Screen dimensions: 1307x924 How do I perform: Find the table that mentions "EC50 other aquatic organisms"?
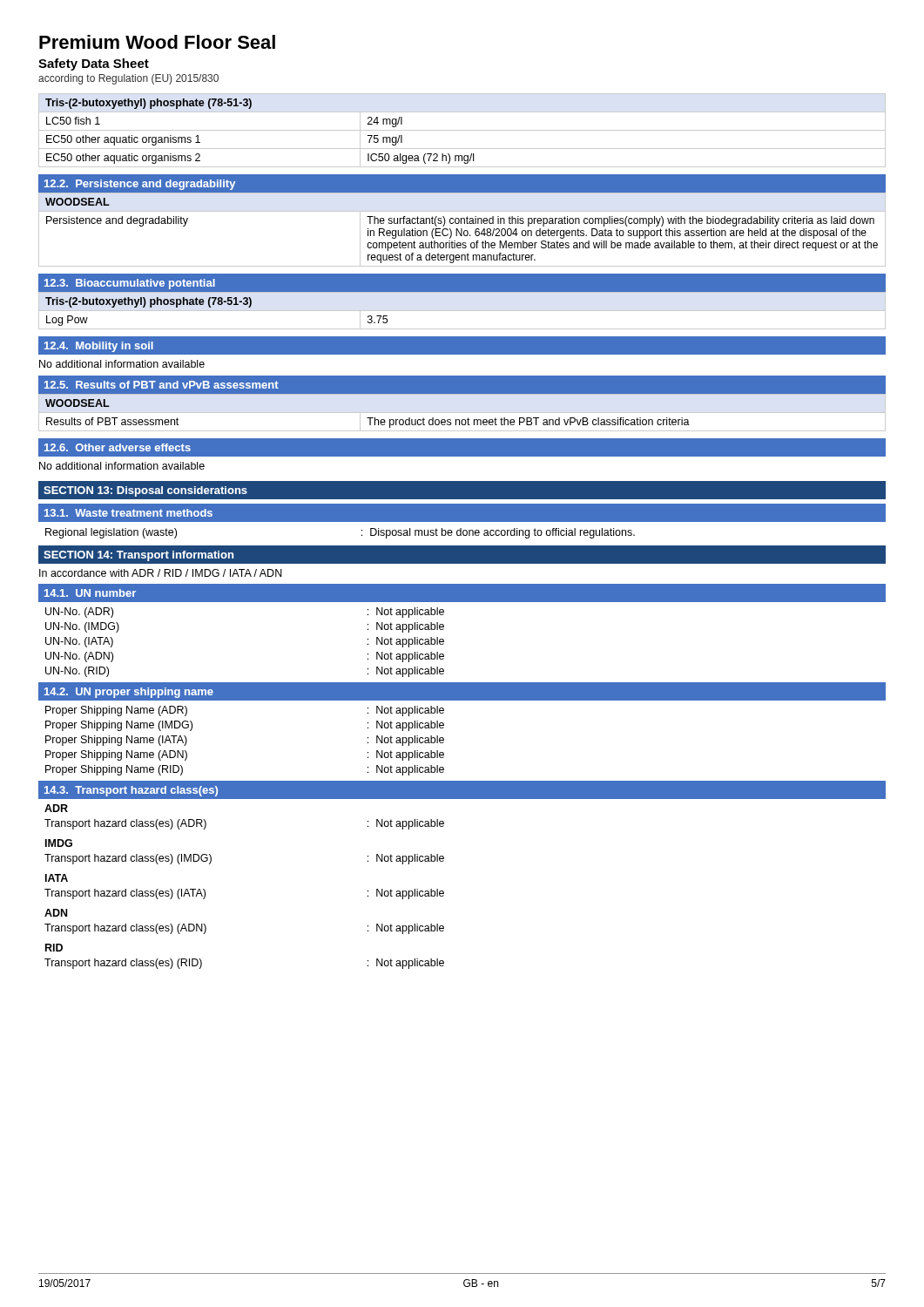(x=462, y=130)
